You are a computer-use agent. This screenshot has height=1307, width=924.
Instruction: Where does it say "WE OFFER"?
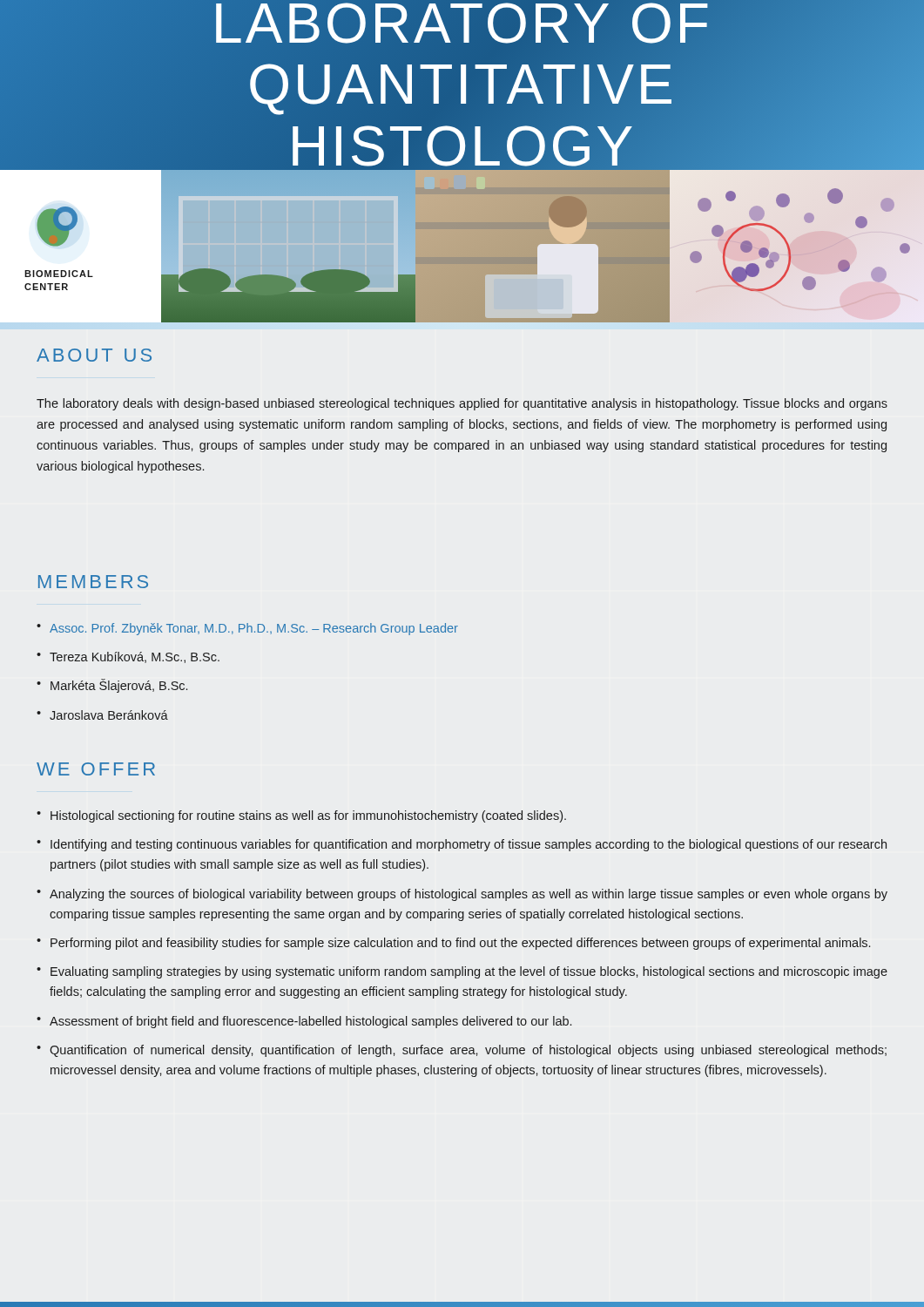pyautogui.click(x=98, y=775)
